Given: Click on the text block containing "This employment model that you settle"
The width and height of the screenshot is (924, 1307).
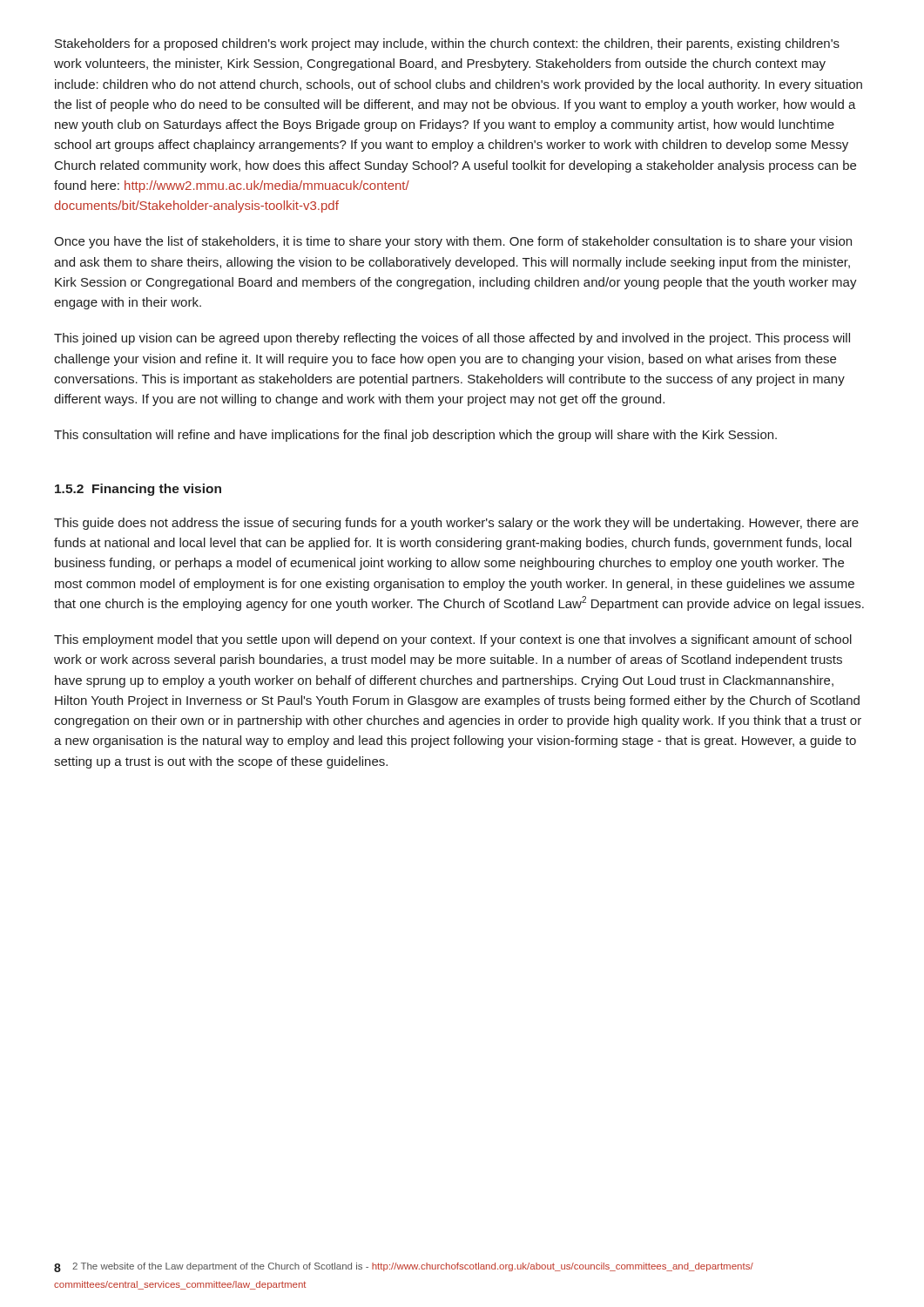Looking at the screenshot, I should pos(458,700).
